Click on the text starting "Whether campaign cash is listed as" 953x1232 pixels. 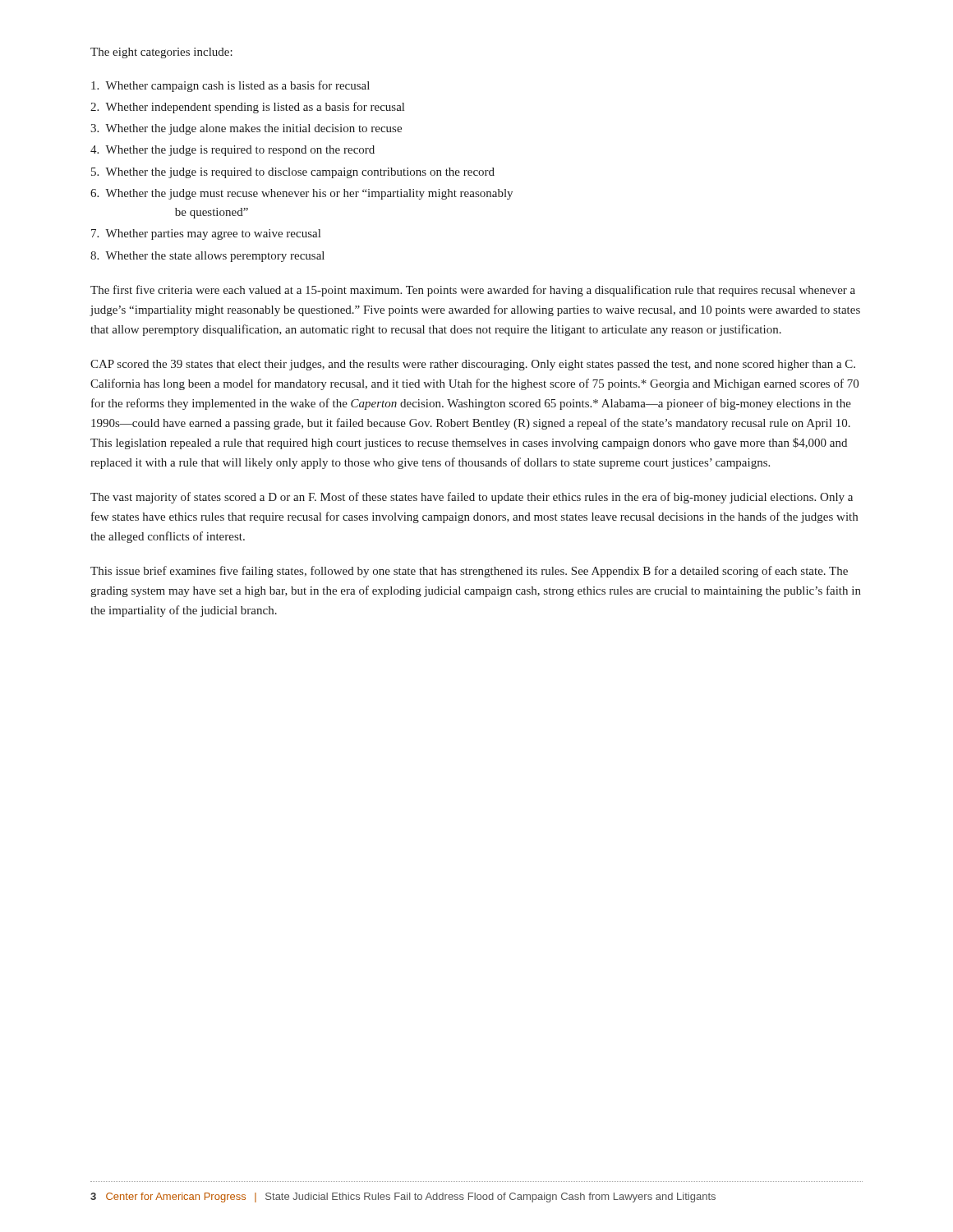point(230,85)
